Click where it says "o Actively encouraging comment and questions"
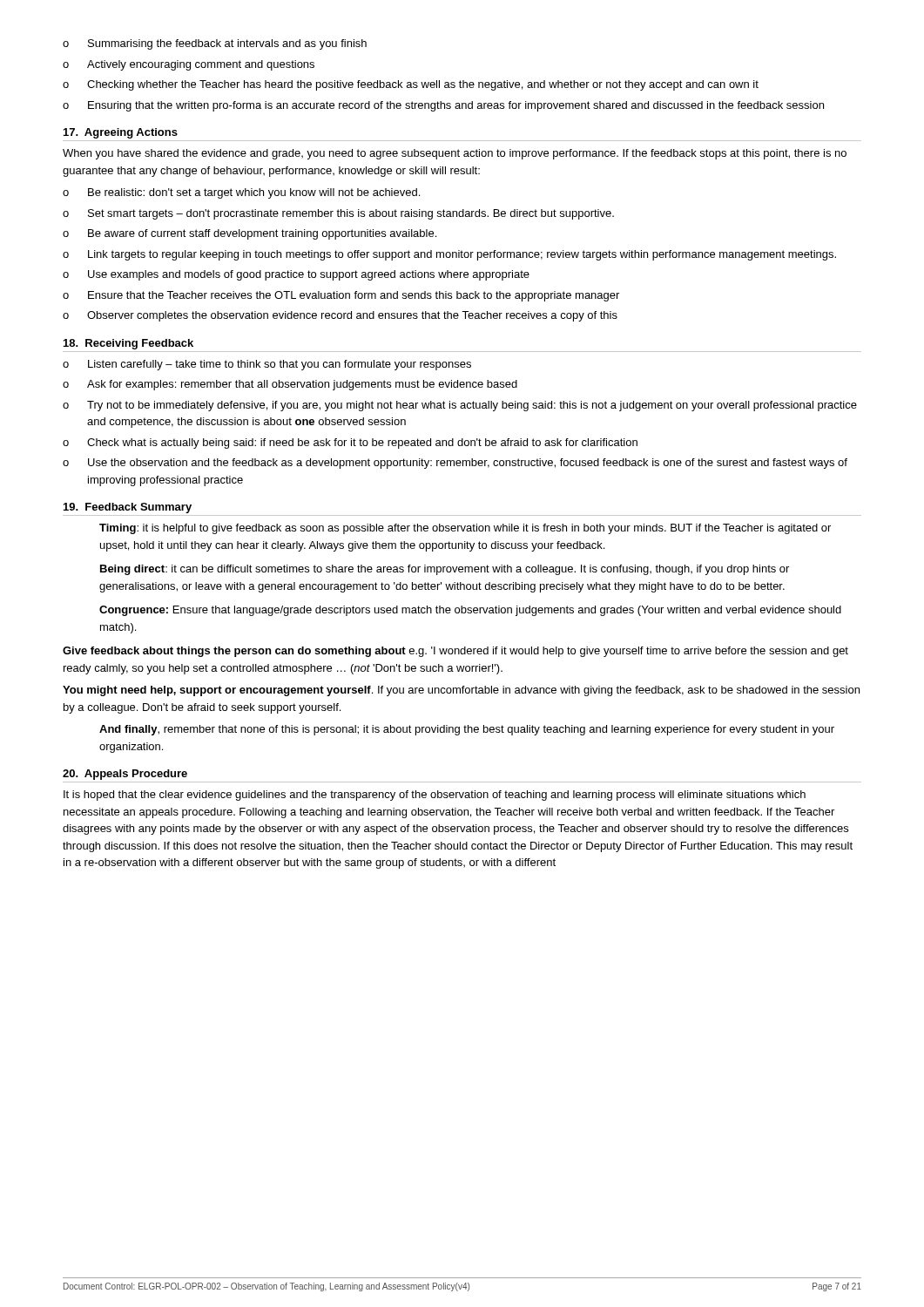924x1307 pixels. [x=189, y=65]
